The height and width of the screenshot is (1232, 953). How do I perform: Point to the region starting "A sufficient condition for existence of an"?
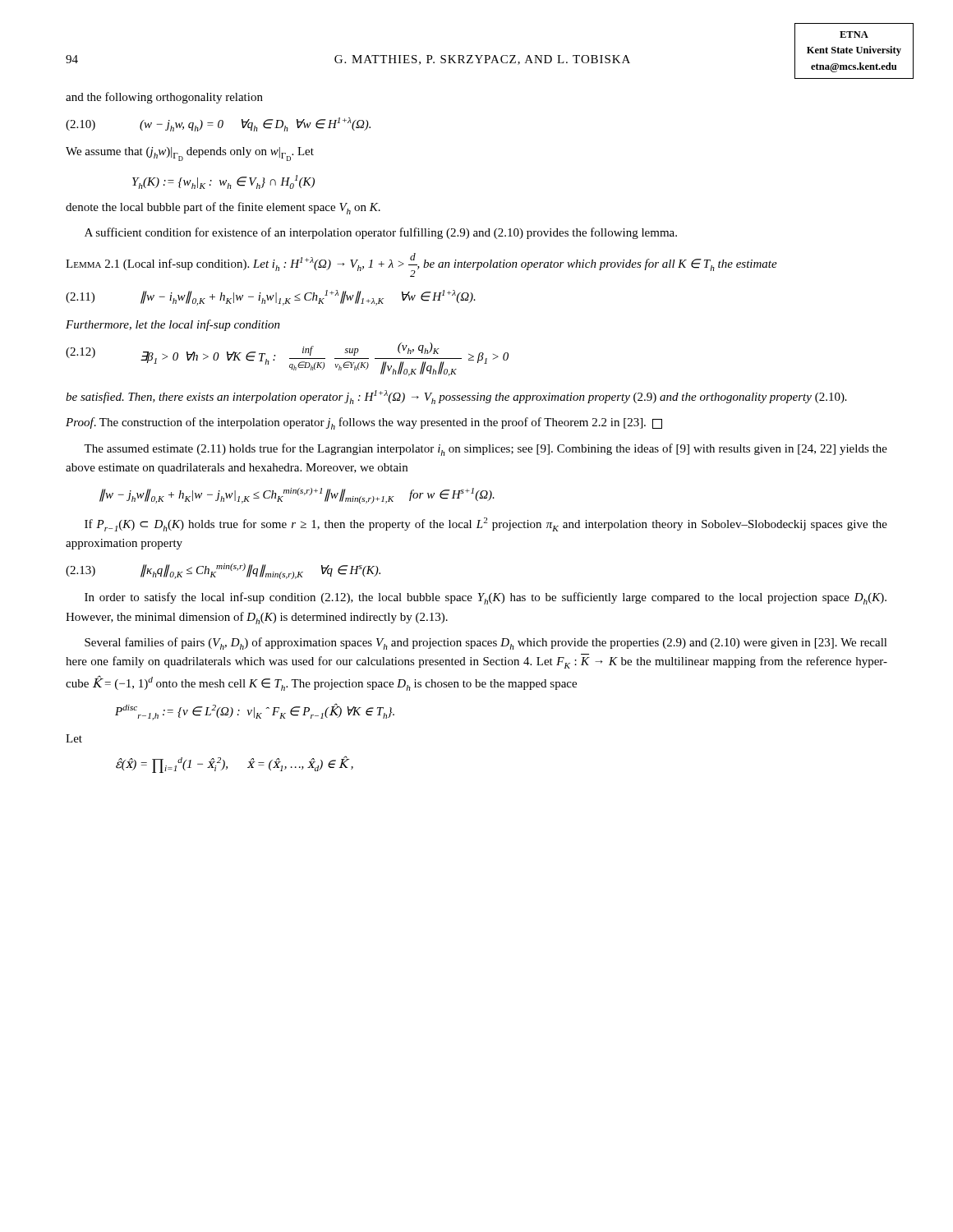(476, 233)
